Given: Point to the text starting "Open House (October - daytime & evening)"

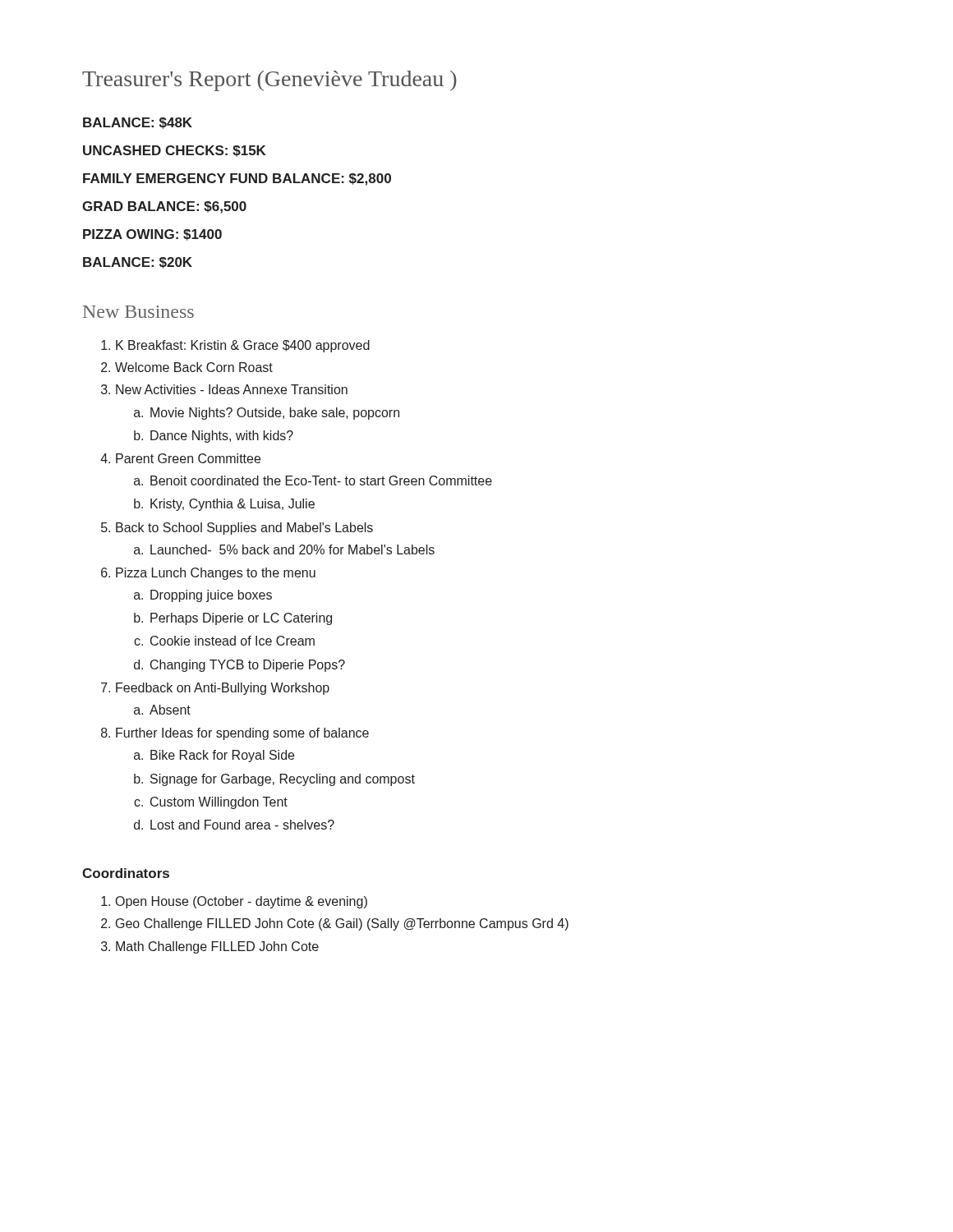Looking at the screenshot, I should point(242,902).
